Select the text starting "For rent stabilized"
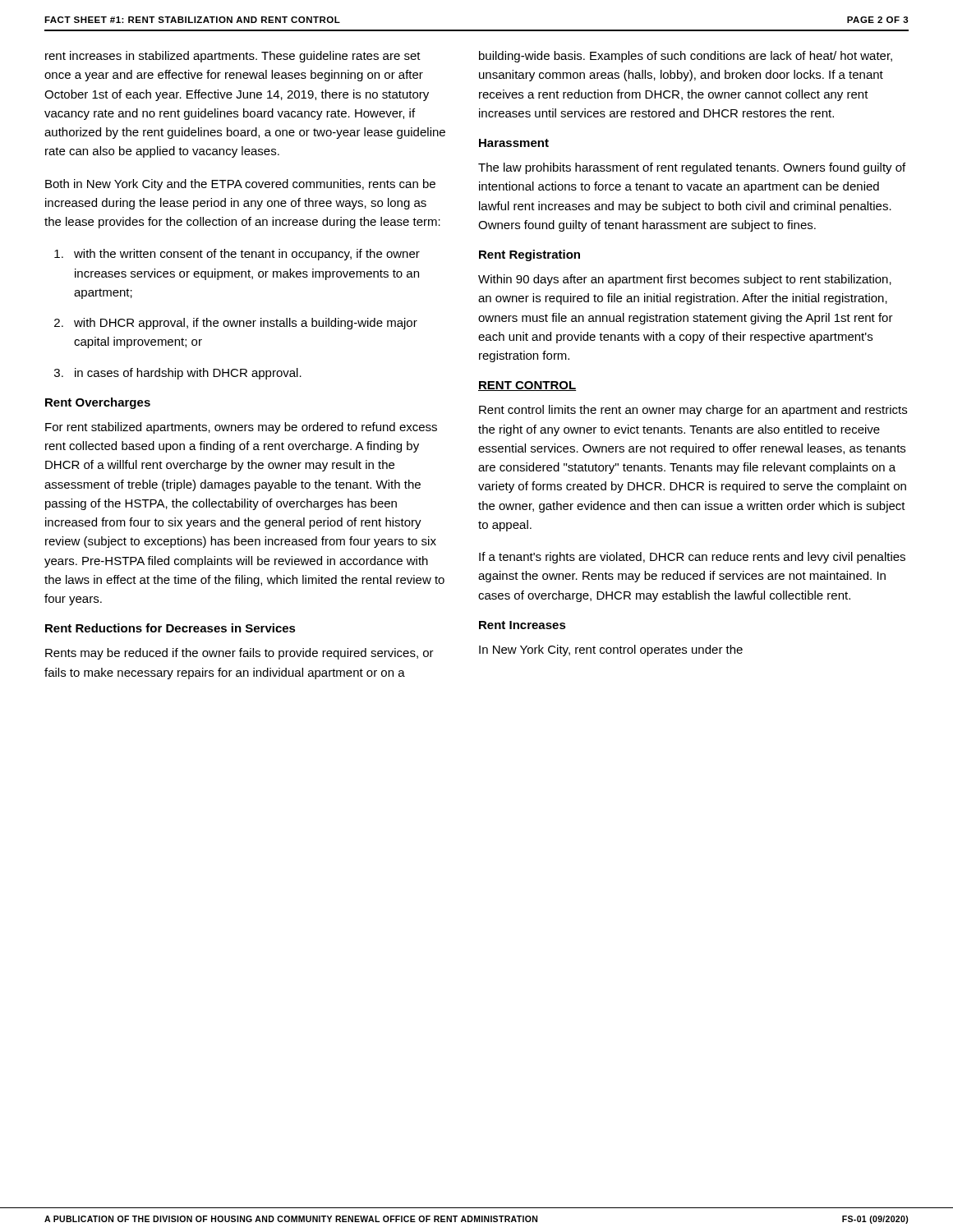 pos(245,512)
